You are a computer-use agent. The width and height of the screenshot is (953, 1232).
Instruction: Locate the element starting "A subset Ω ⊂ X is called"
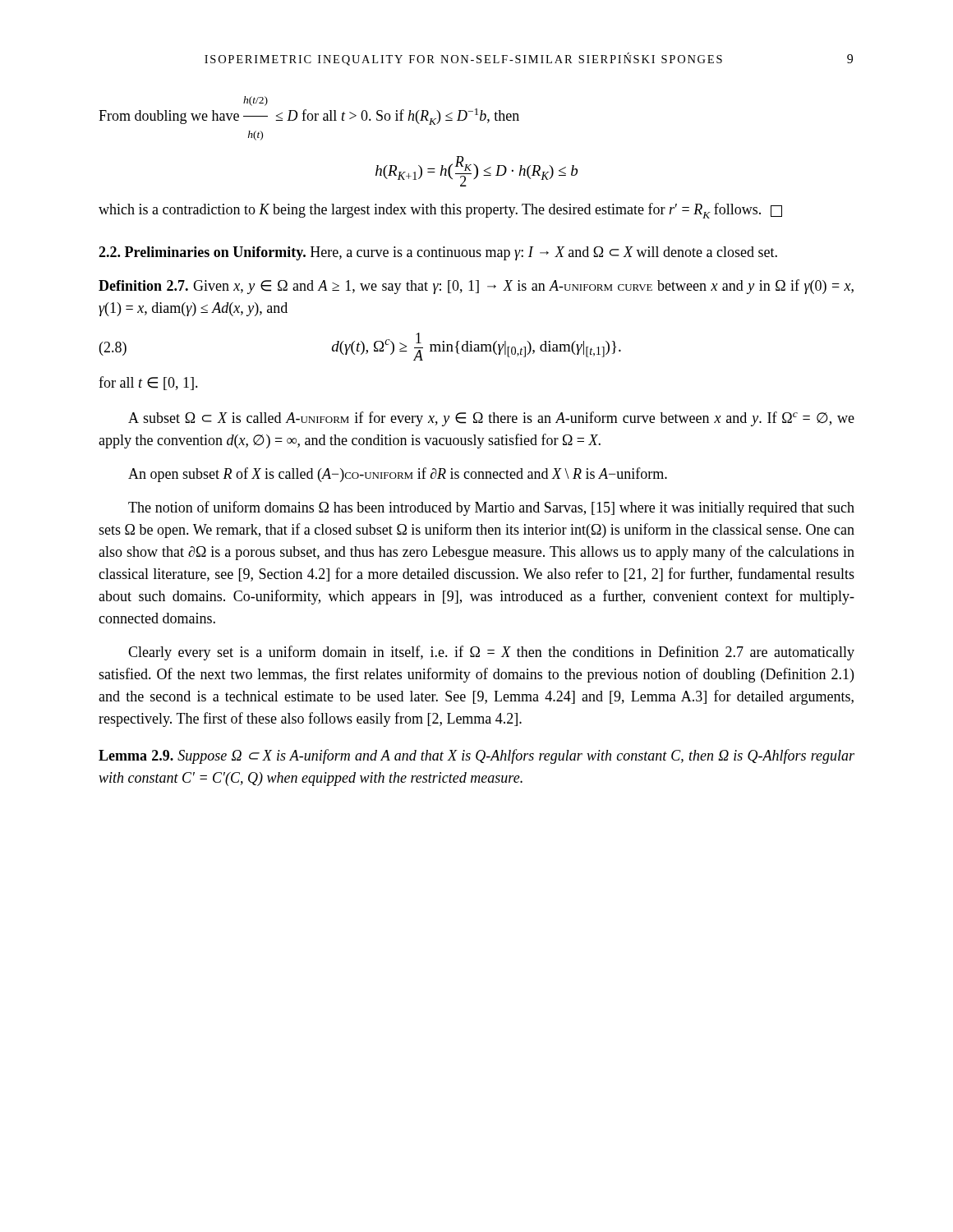(476, 429)
